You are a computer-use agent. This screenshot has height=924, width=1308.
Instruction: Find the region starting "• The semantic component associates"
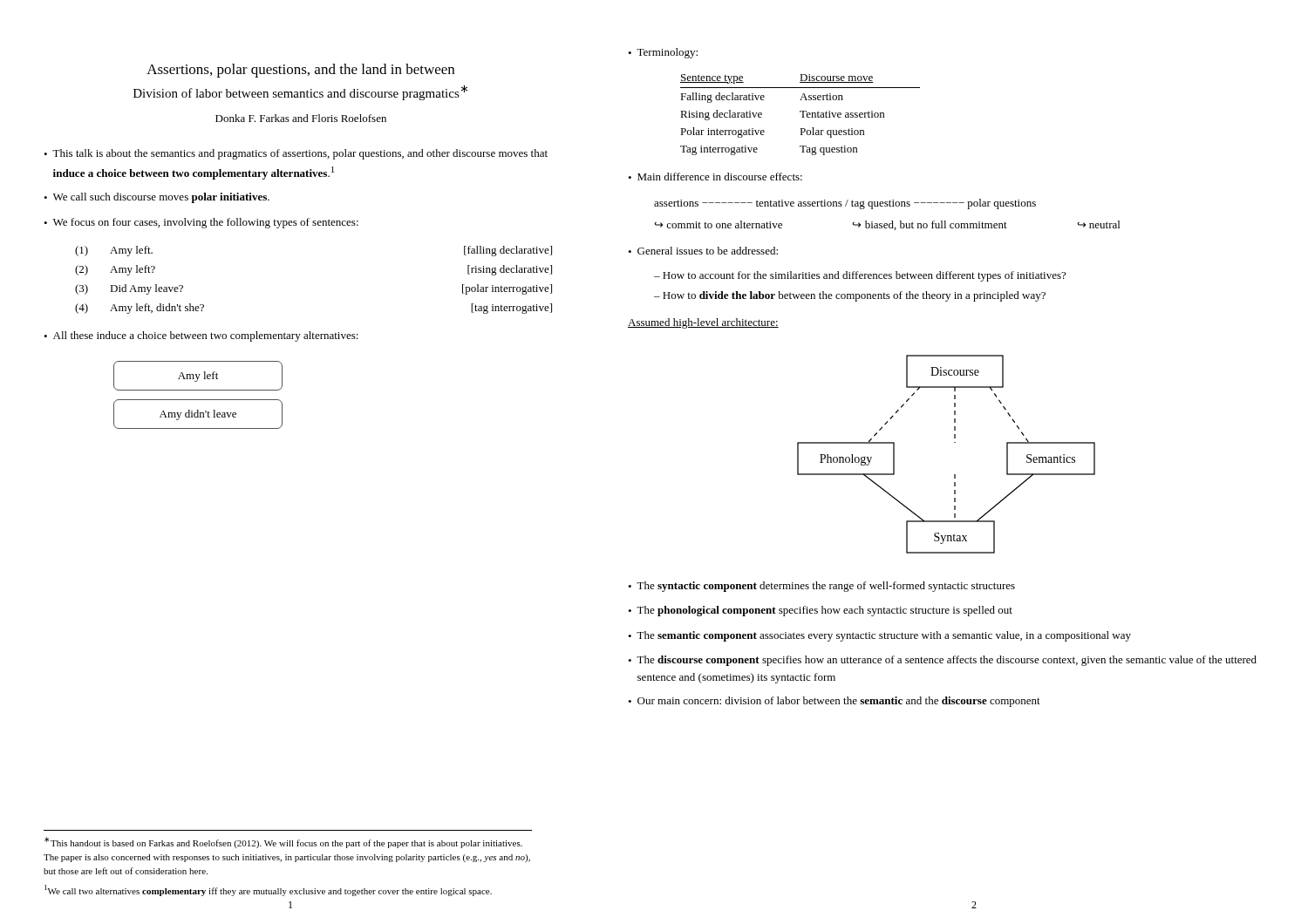click(x=879, y=636)
